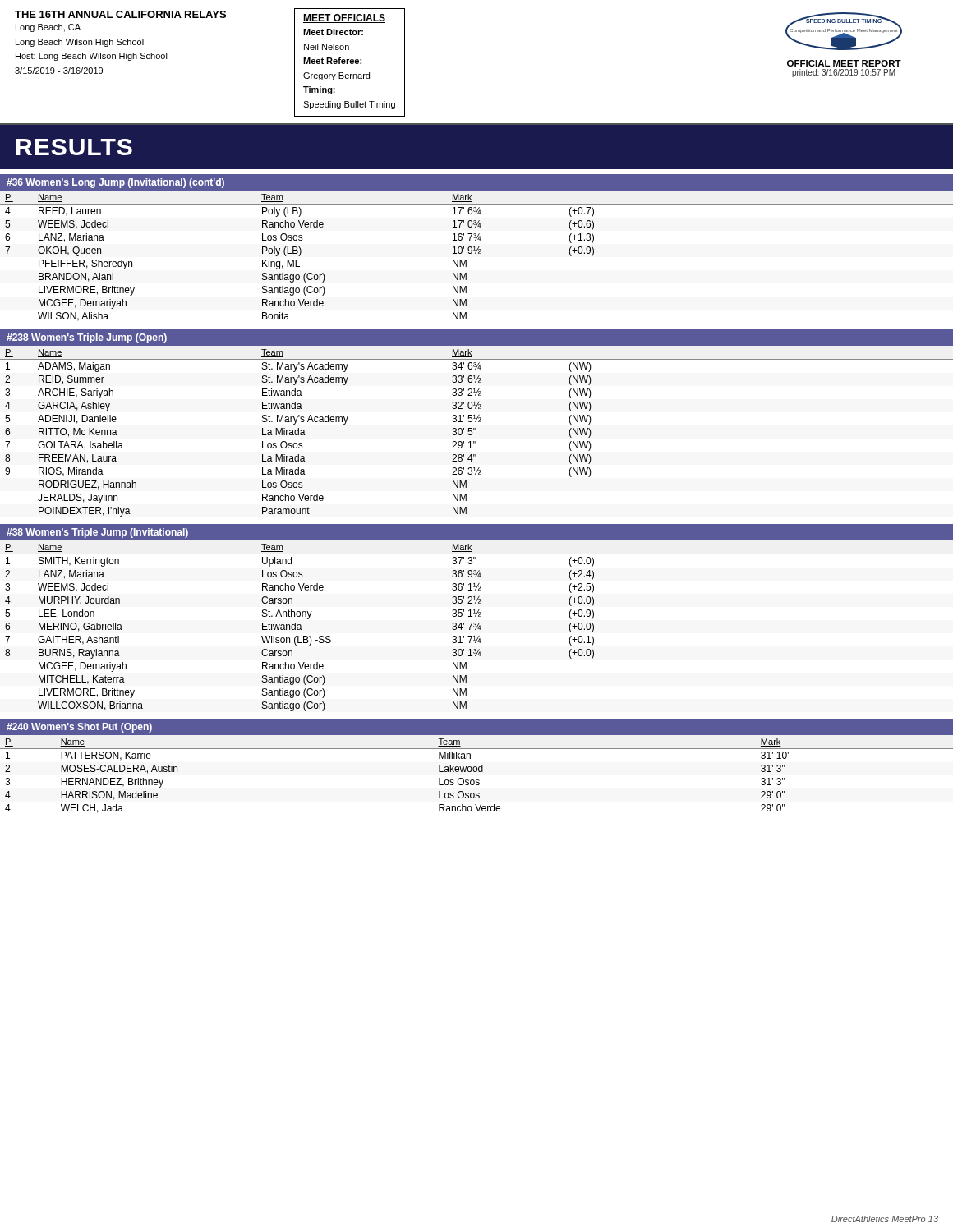Select the section header that says "#240 Women's Shot Put (Open)"

79,727
